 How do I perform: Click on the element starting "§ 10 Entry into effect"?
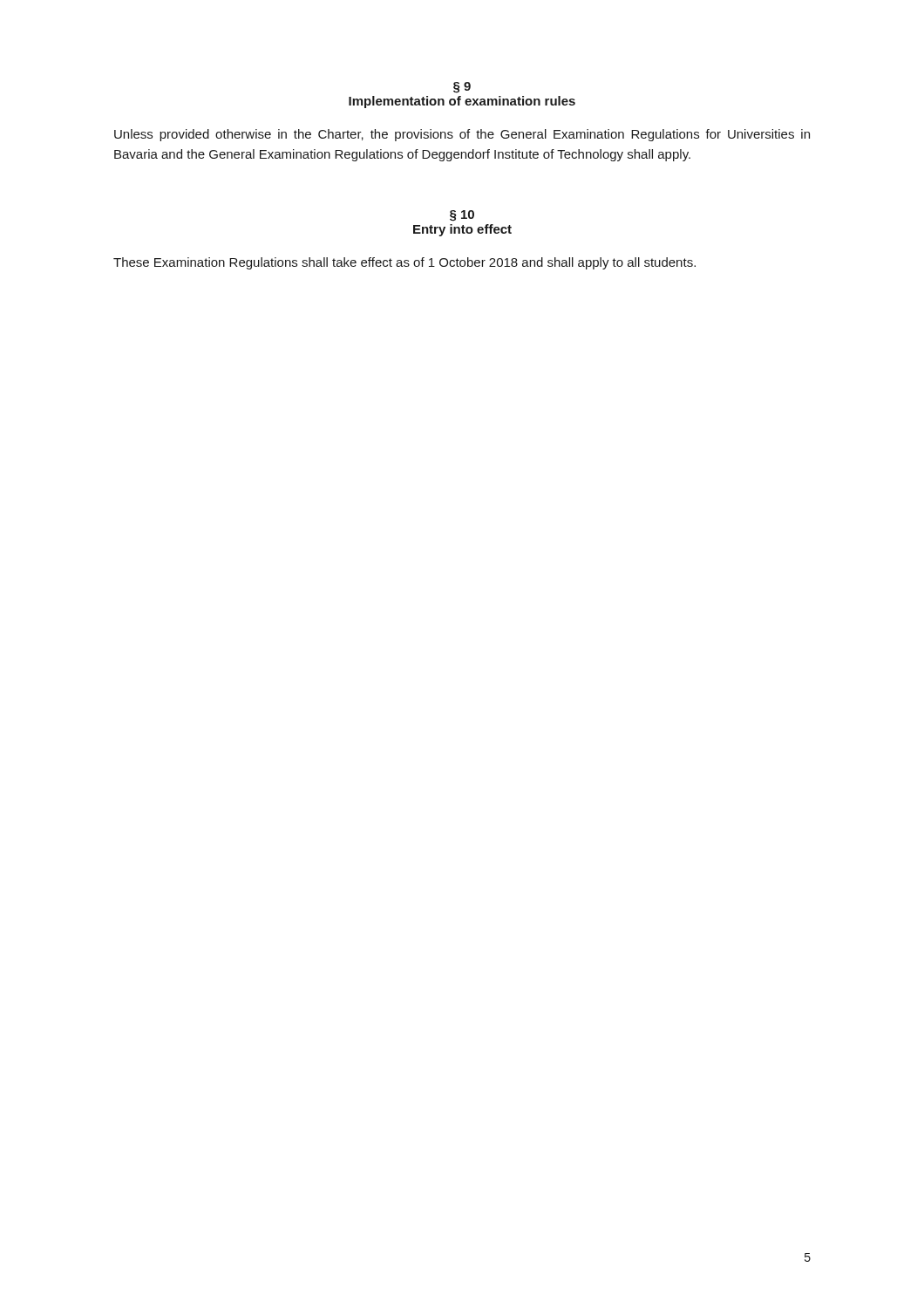pyautogui.click(x=462, y=221)
